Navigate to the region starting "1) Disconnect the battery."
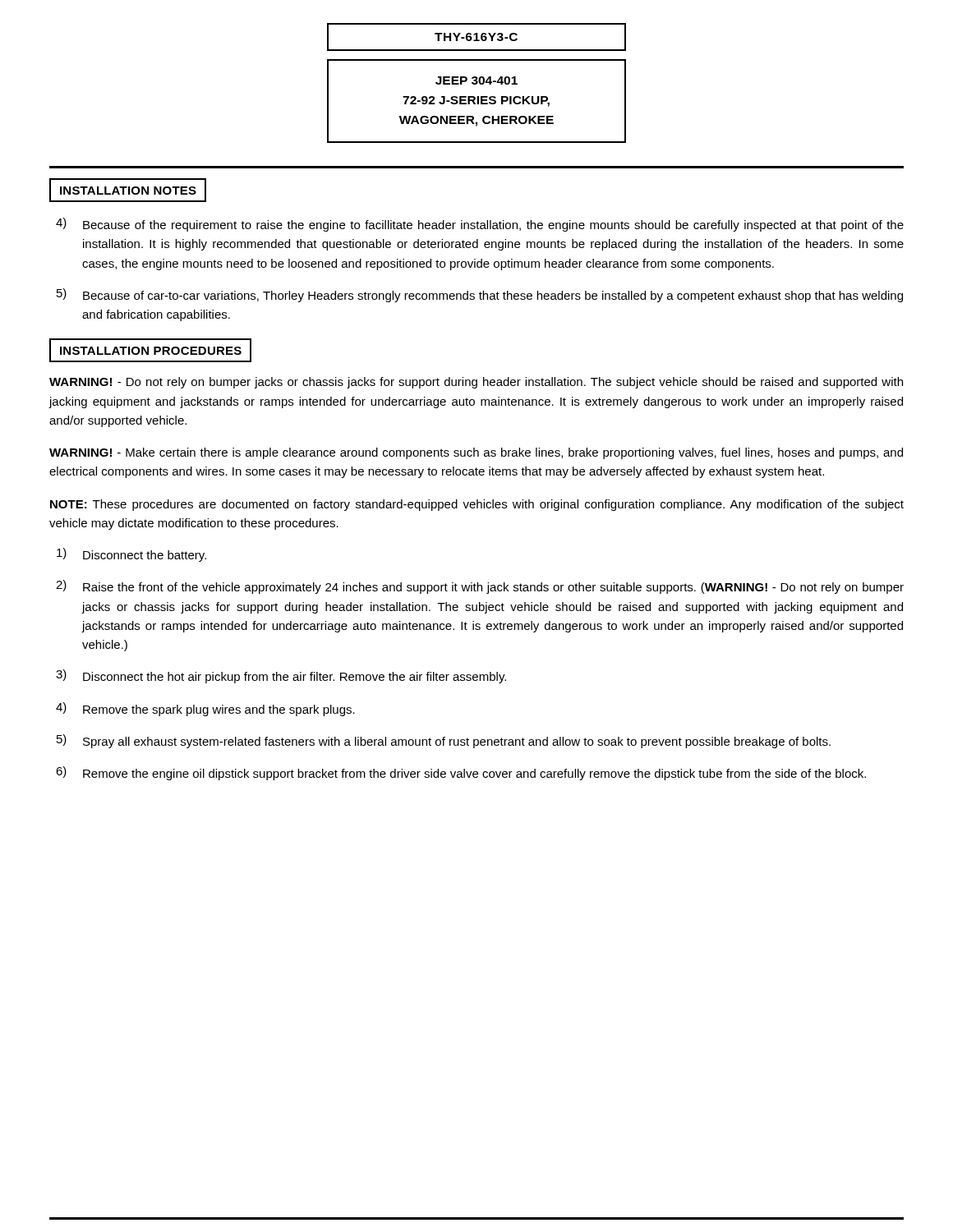Image resolution: width=953 pixels, height=1232 pixels. click(131, 555)
